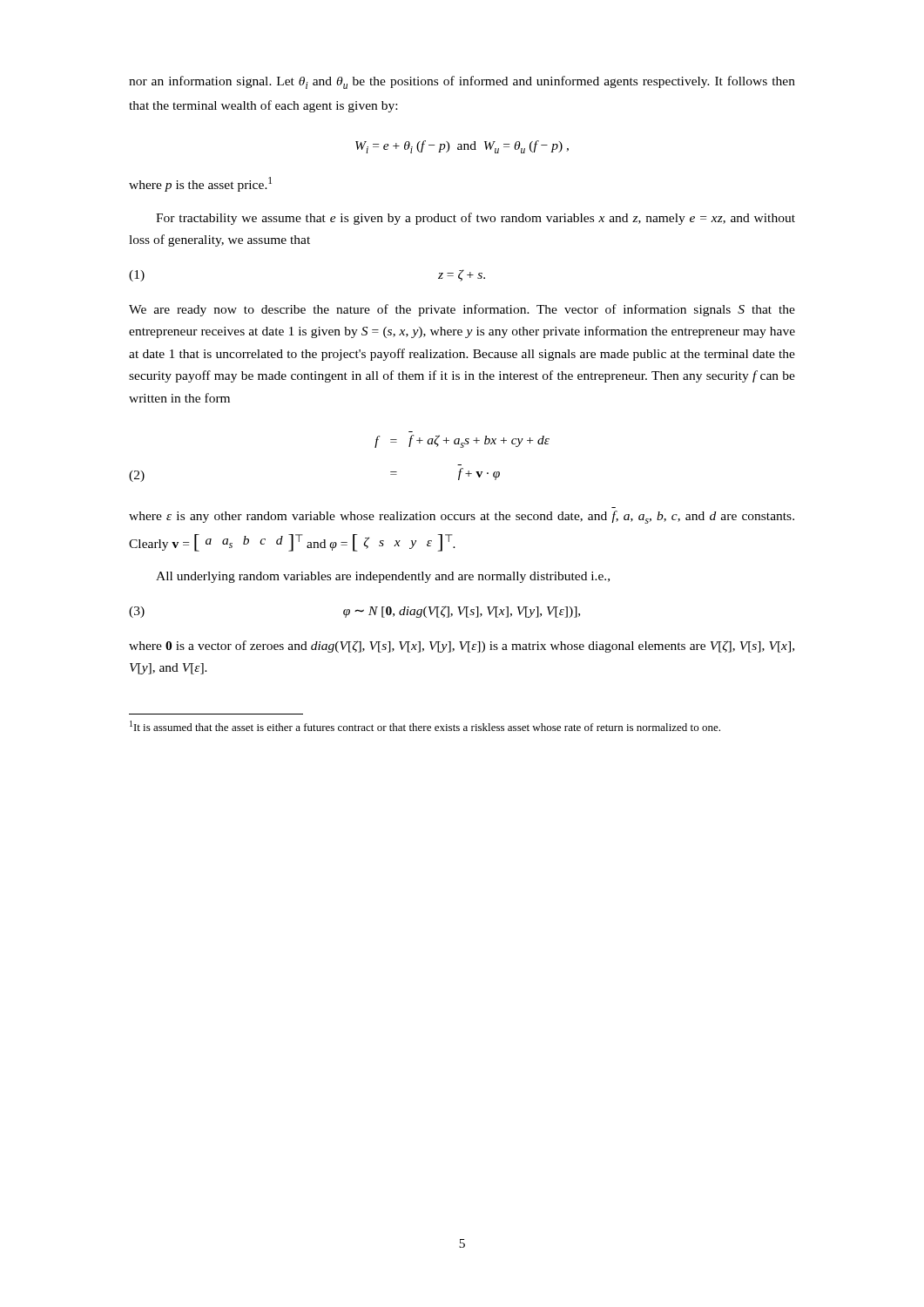Find the block on this page that starts "For tractability we assume"

point(462,229)
